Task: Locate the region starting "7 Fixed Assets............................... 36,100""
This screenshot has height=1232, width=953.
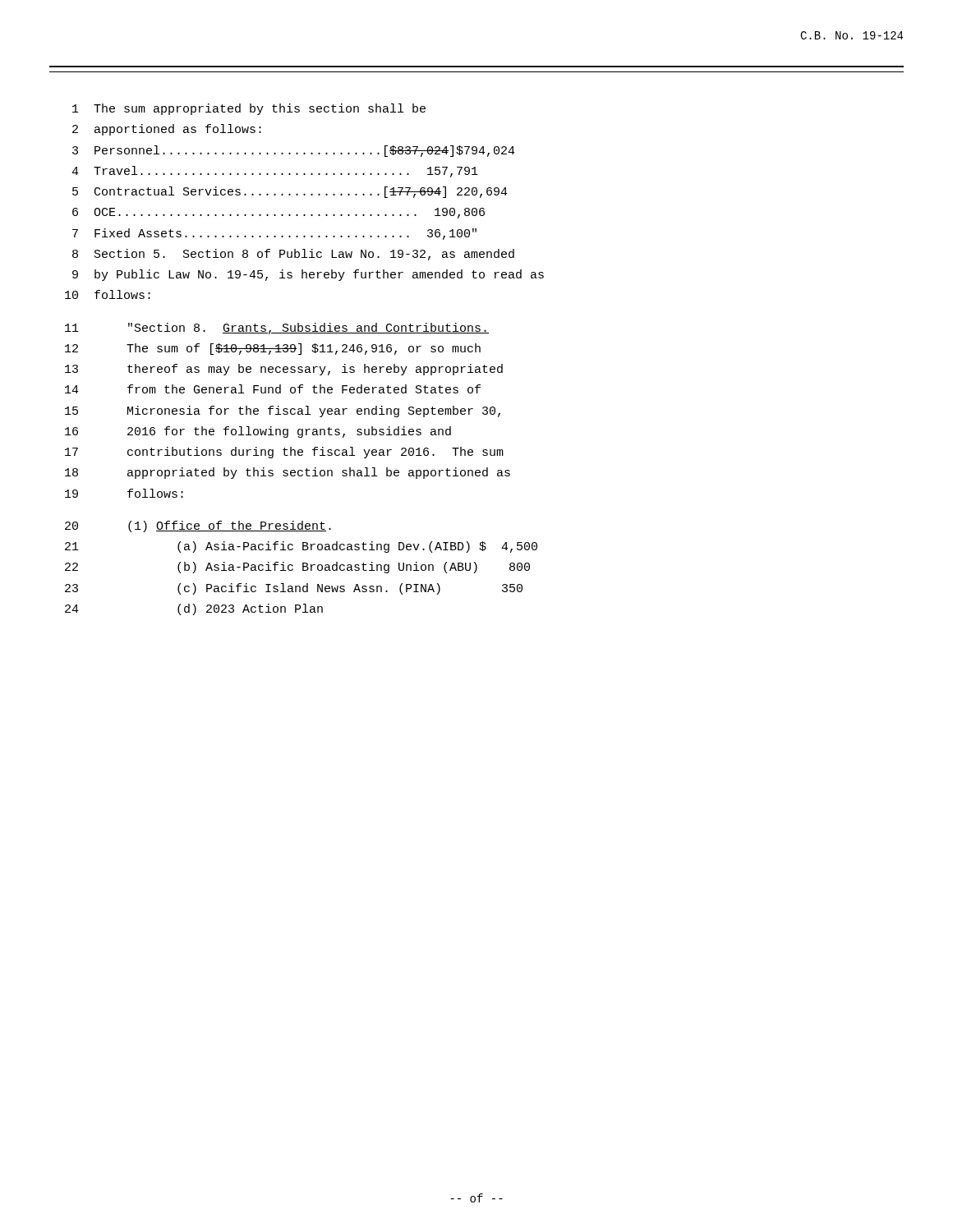Action: 264,234
